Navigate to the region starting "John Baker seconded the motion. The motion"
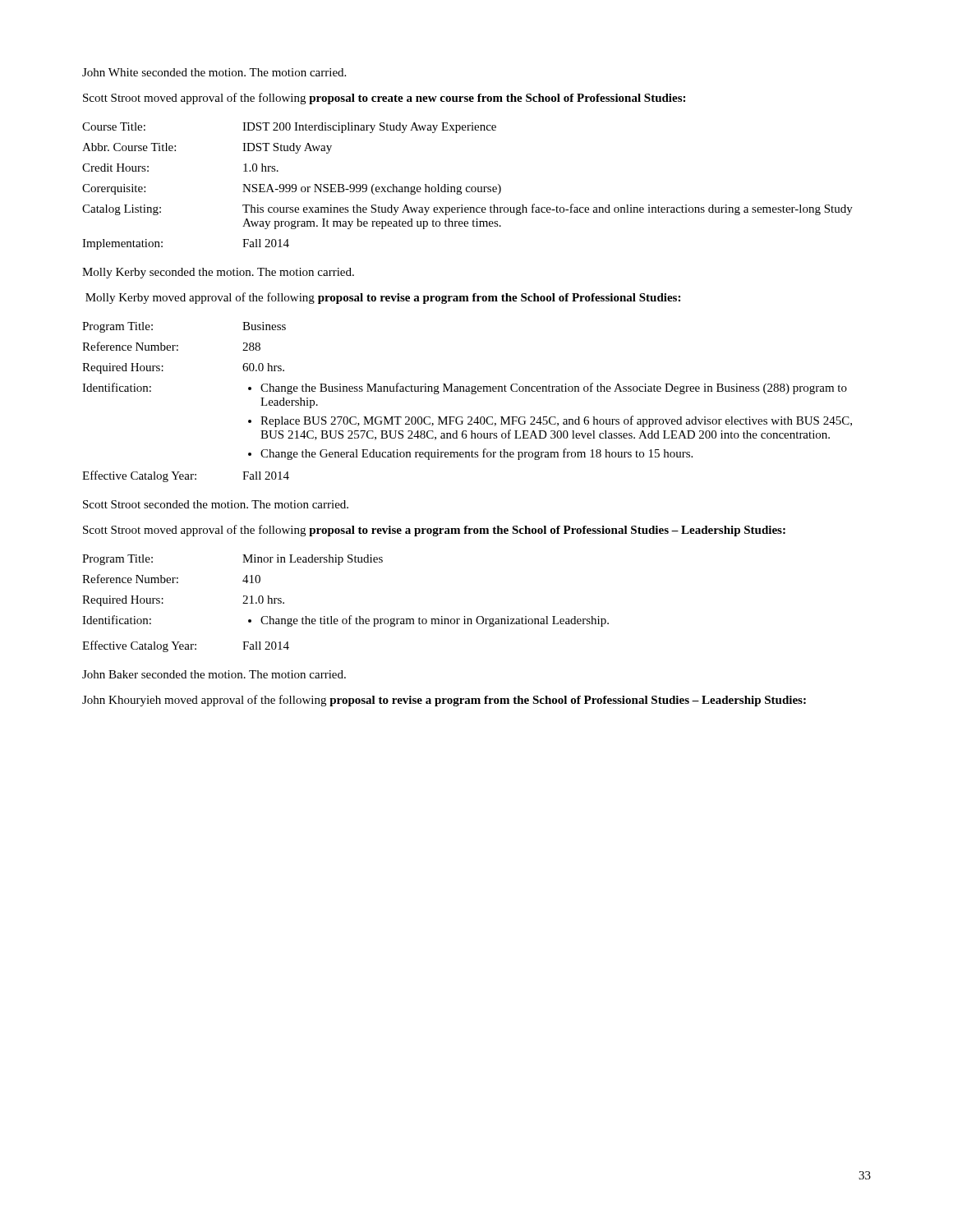953x1232 pixels. coord(214,674)
